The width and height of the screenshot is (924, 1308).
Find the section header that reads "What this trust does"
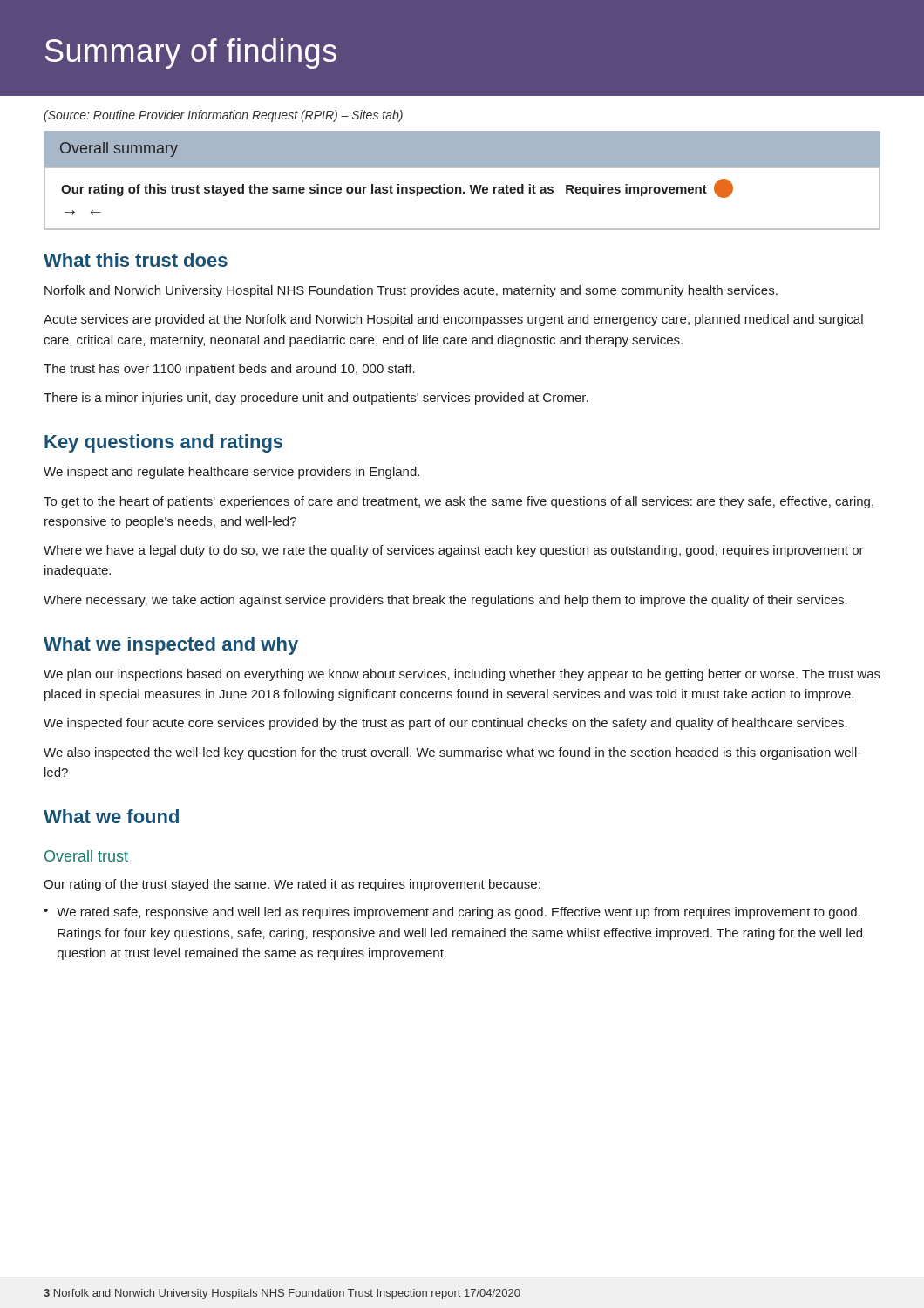136,260
